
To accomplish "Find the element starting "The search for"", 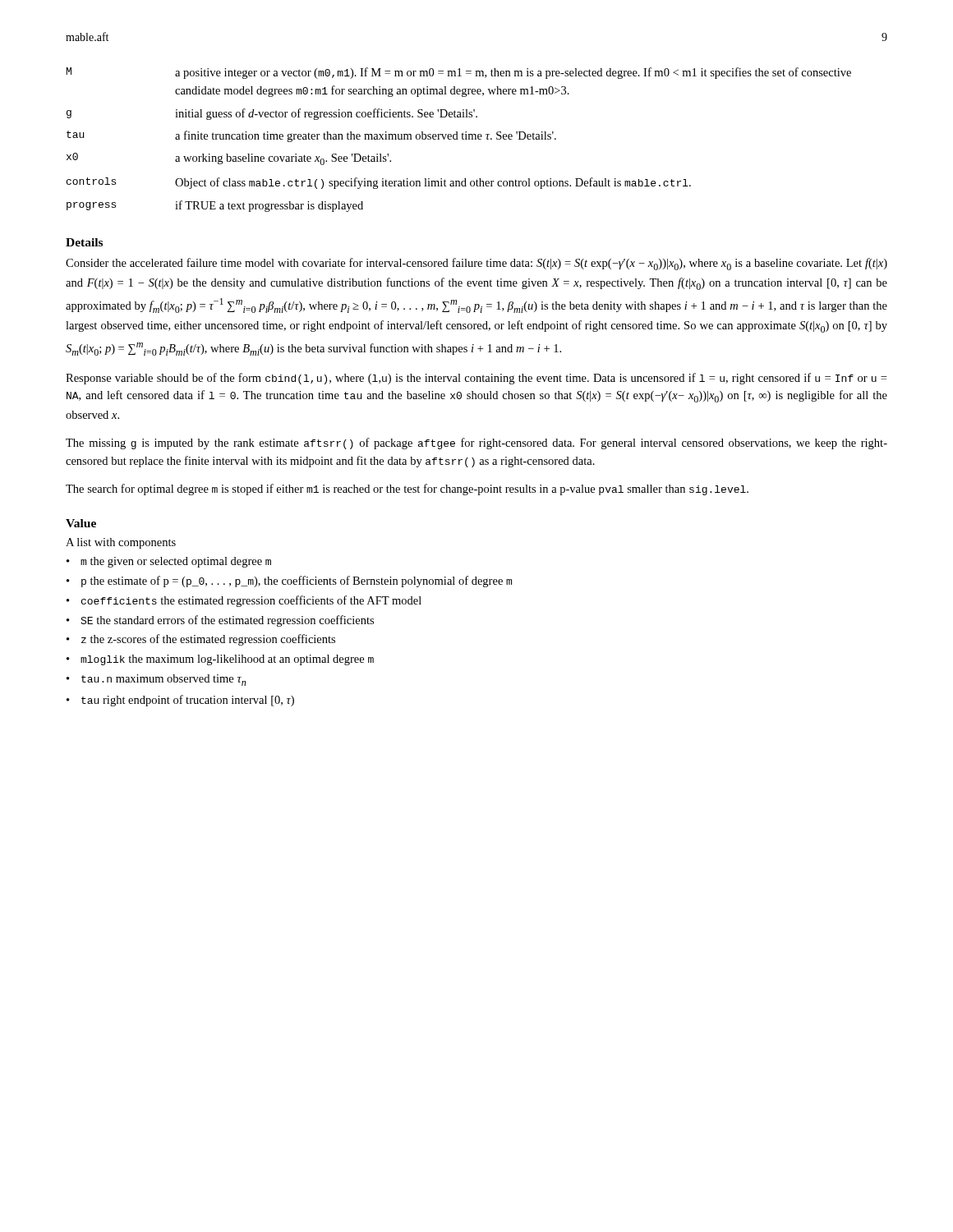I will pos(407,489).
